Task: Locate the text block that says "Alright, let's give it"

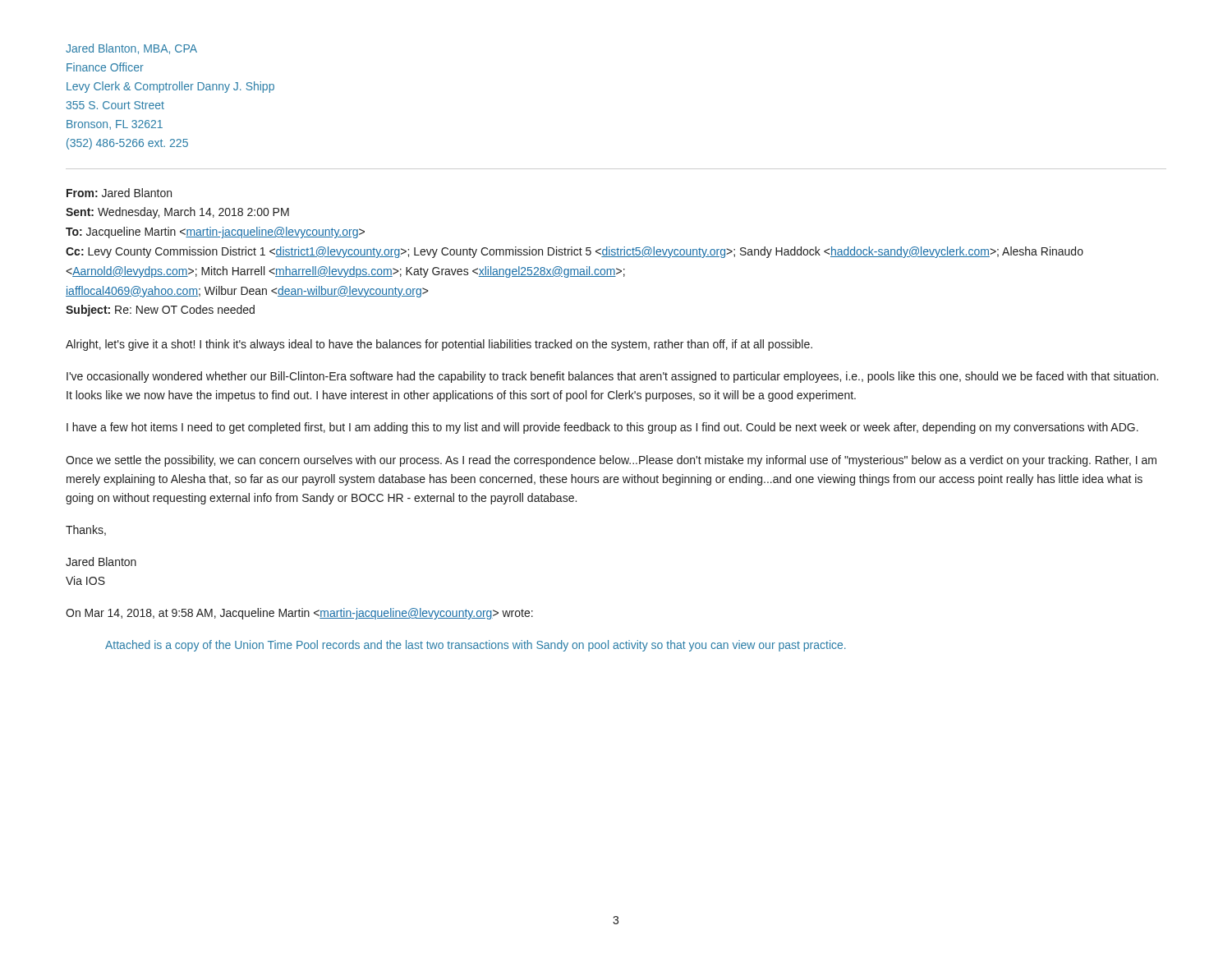Action: point(439,344)
